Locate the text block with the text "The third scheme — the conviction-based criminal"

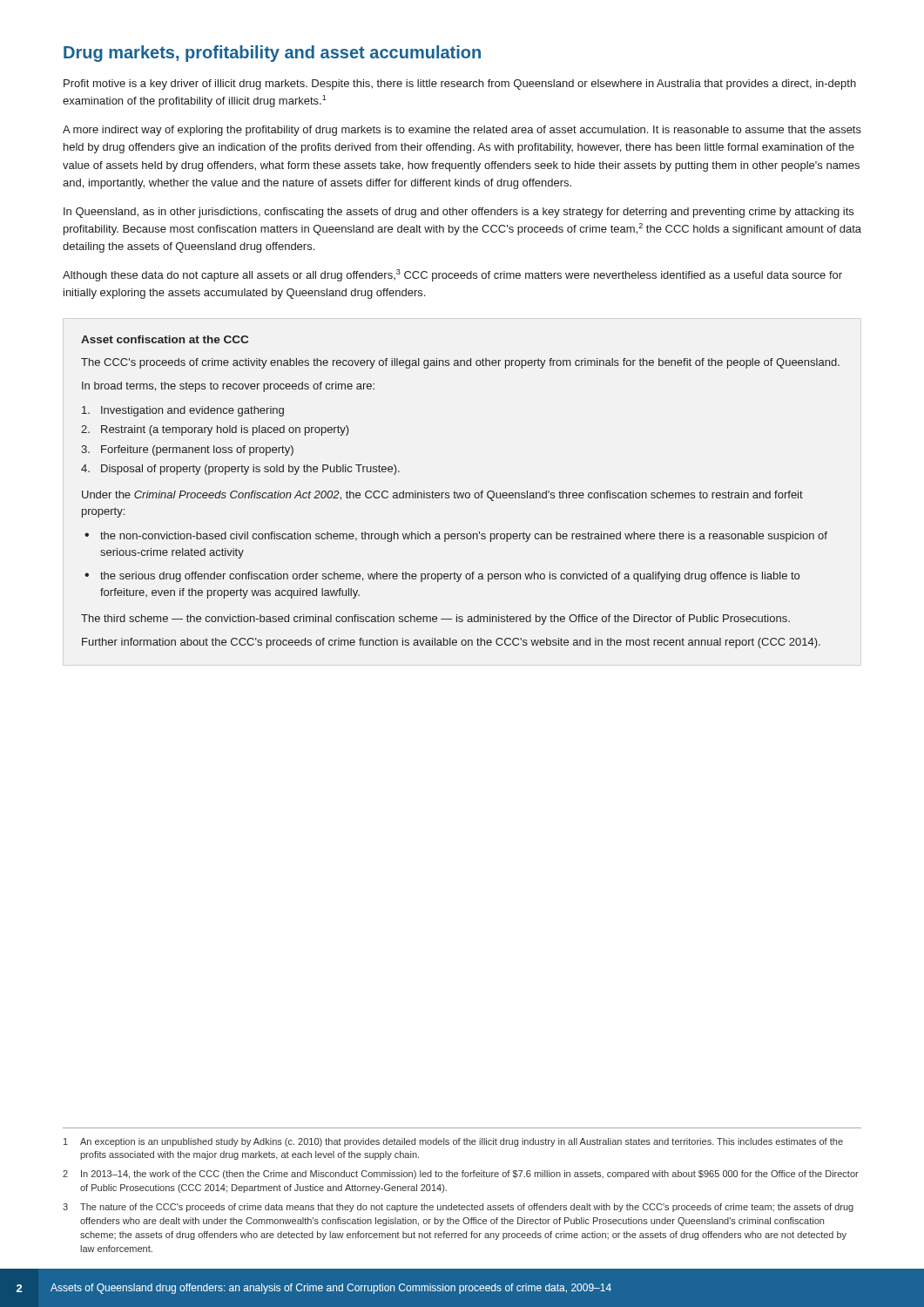point(462,618)
